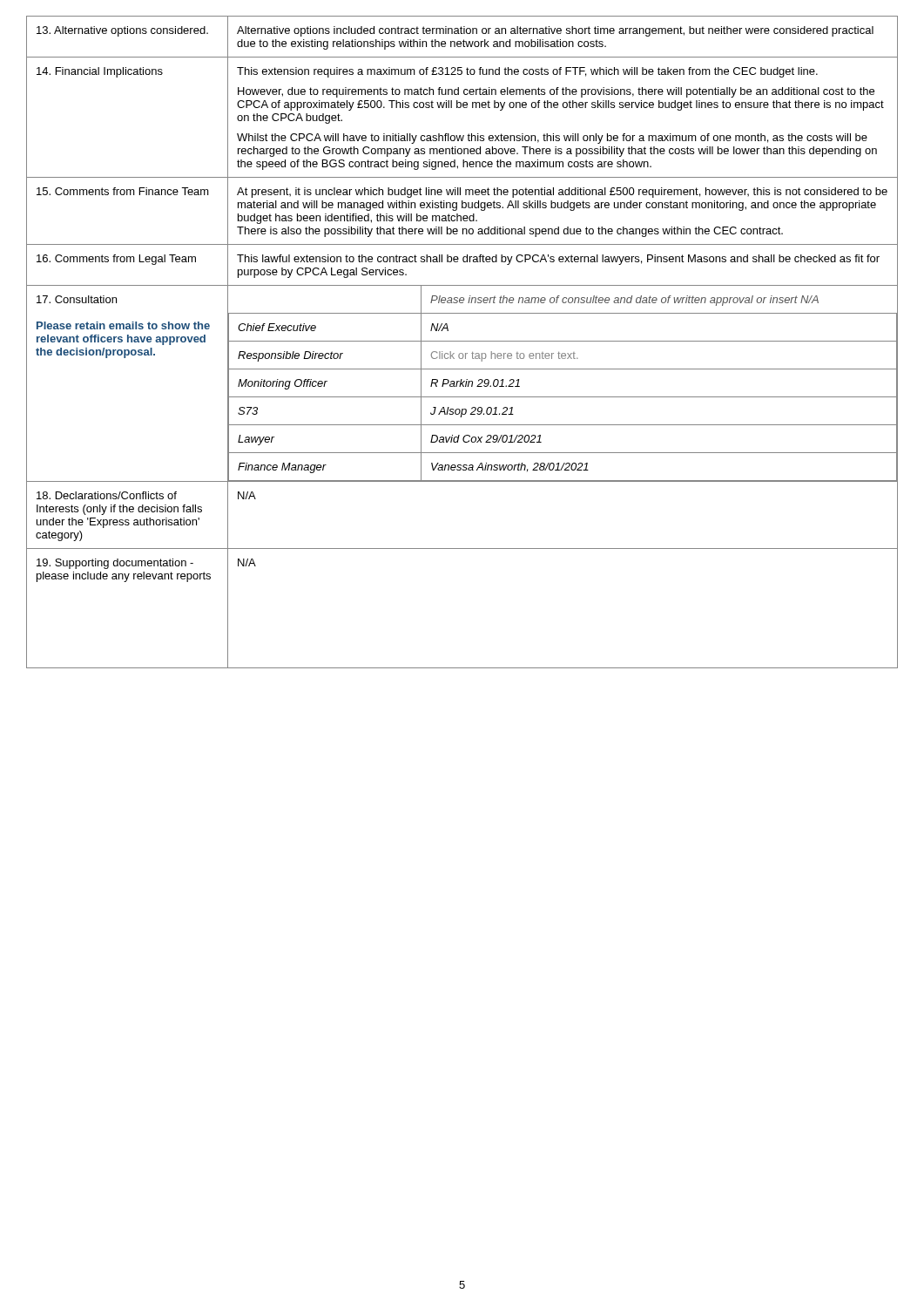Locate the table
924x1307 pixels.
coord(462,342)
